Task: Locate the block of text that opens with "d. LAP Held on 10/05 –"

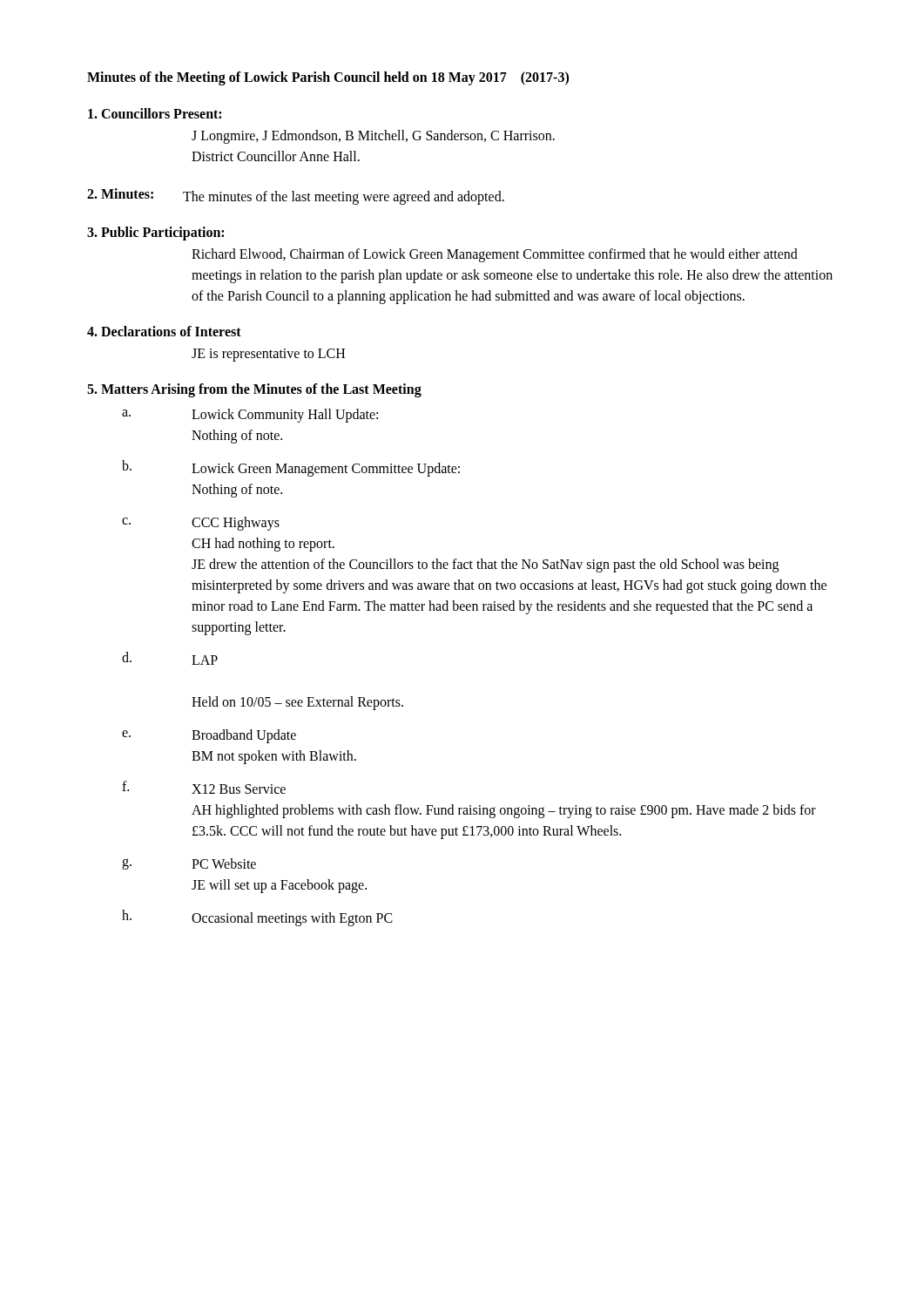Action: coord(127,658)
